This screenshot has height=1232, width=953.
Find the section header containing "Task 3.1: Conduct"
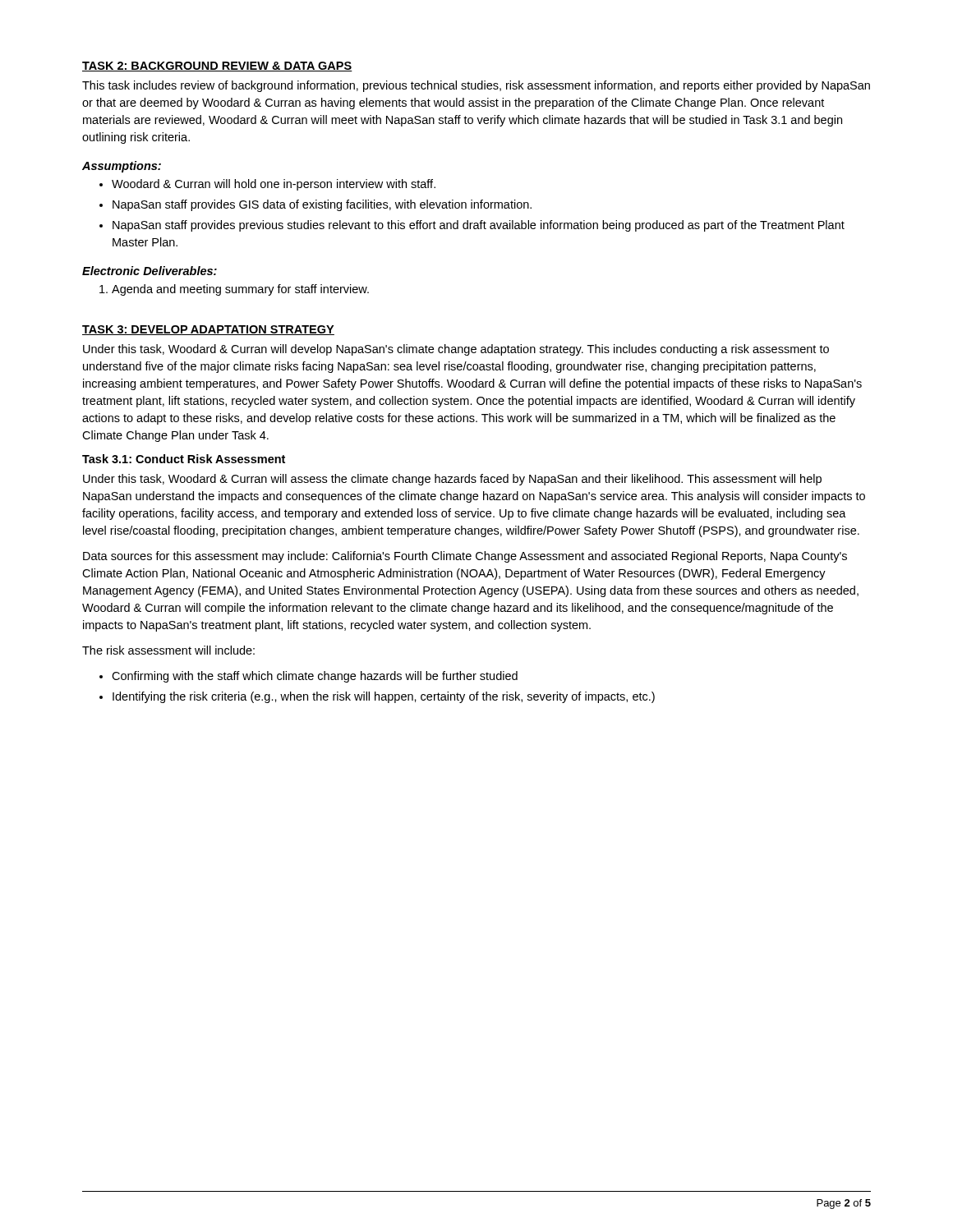click(x=184, y=459)
